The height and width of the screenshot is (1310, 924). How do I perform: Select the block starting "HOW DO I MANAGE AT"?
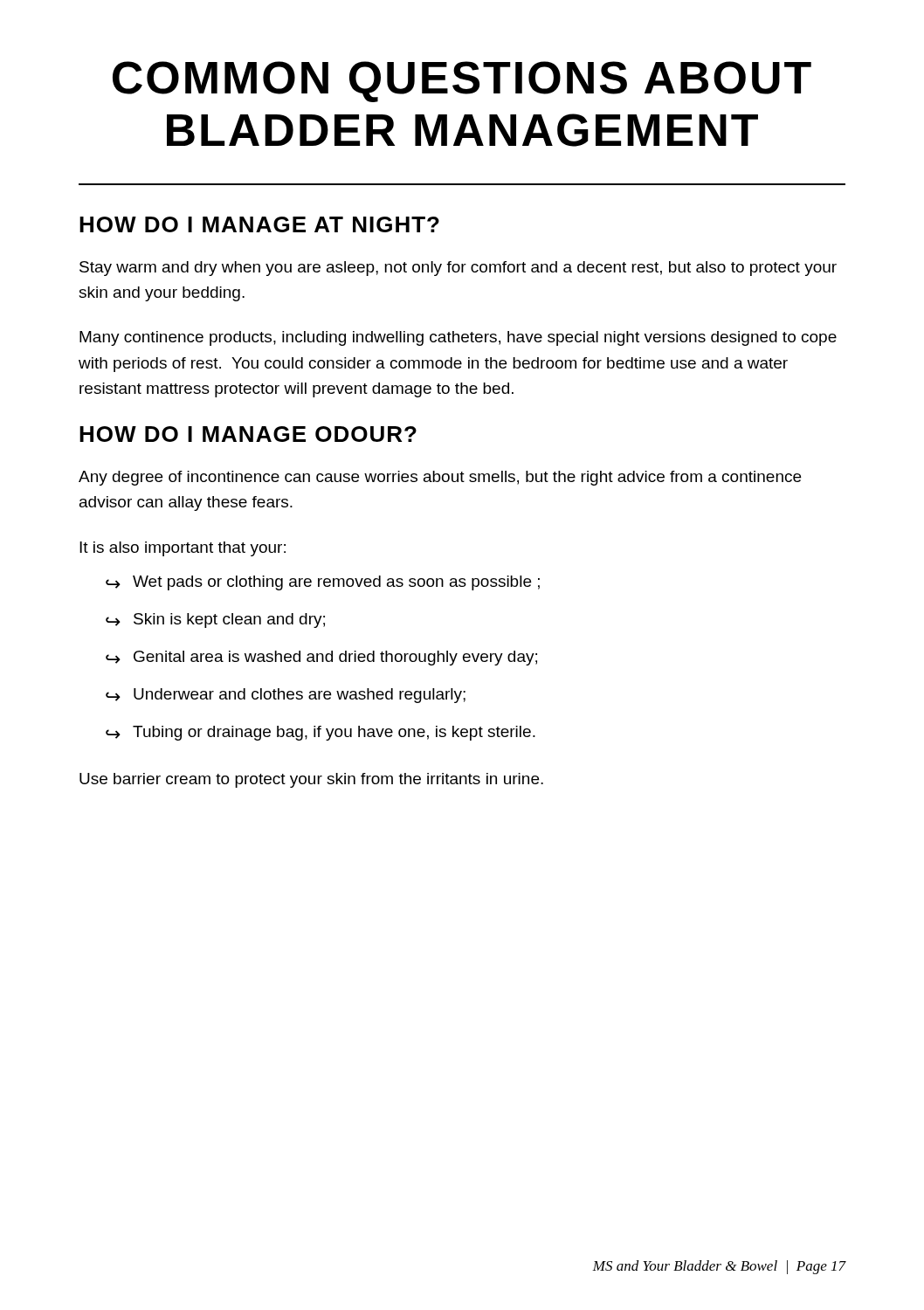[260, 224]
